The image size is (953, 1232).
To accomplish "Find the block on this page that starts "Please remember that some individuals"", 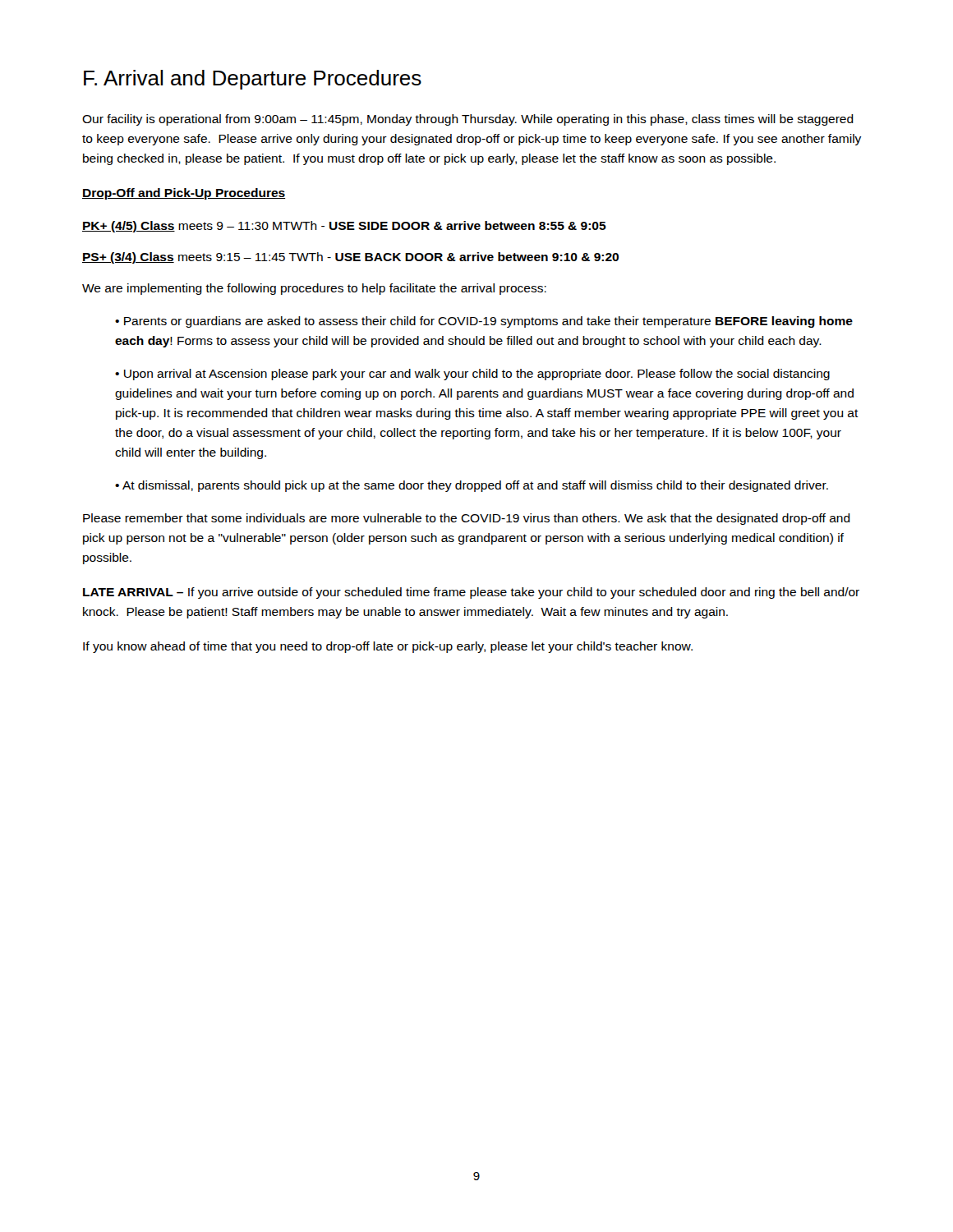I will 466,538.
